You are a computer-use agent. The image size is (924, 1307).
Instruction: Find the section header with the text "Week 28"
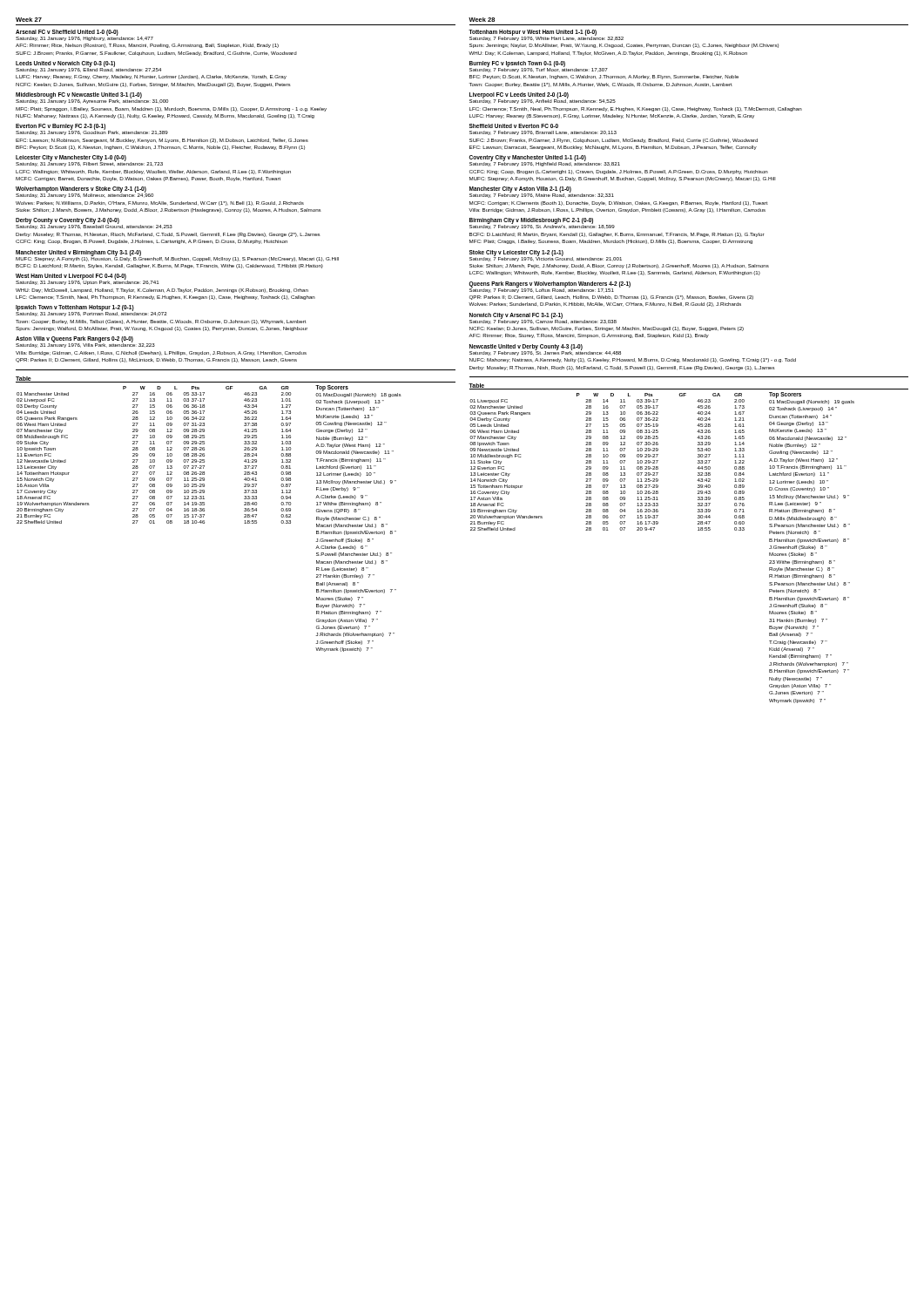coord(482,20)
